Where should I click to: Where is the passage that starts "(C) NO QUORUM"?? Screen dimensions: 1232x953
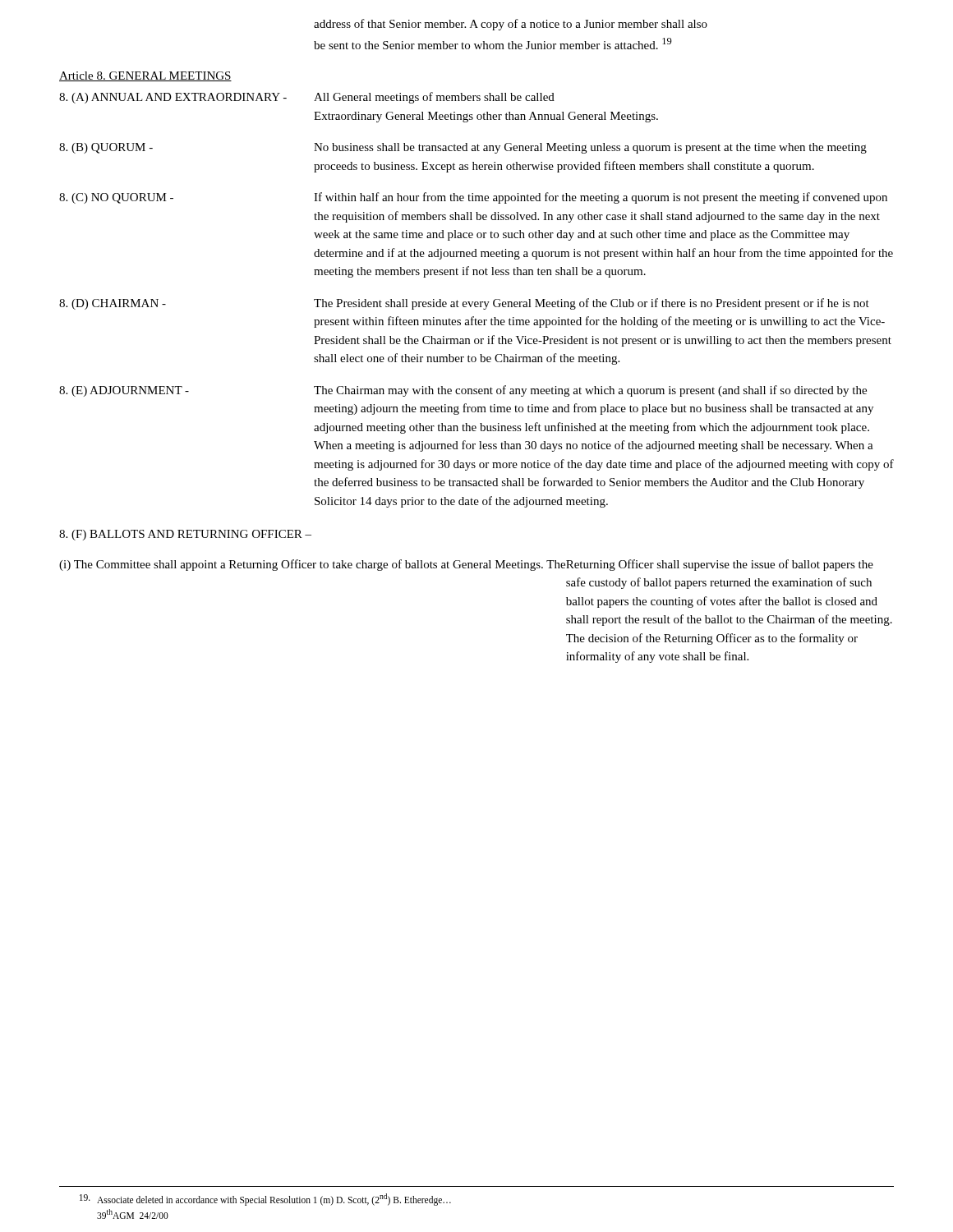[x=476, y=234]
